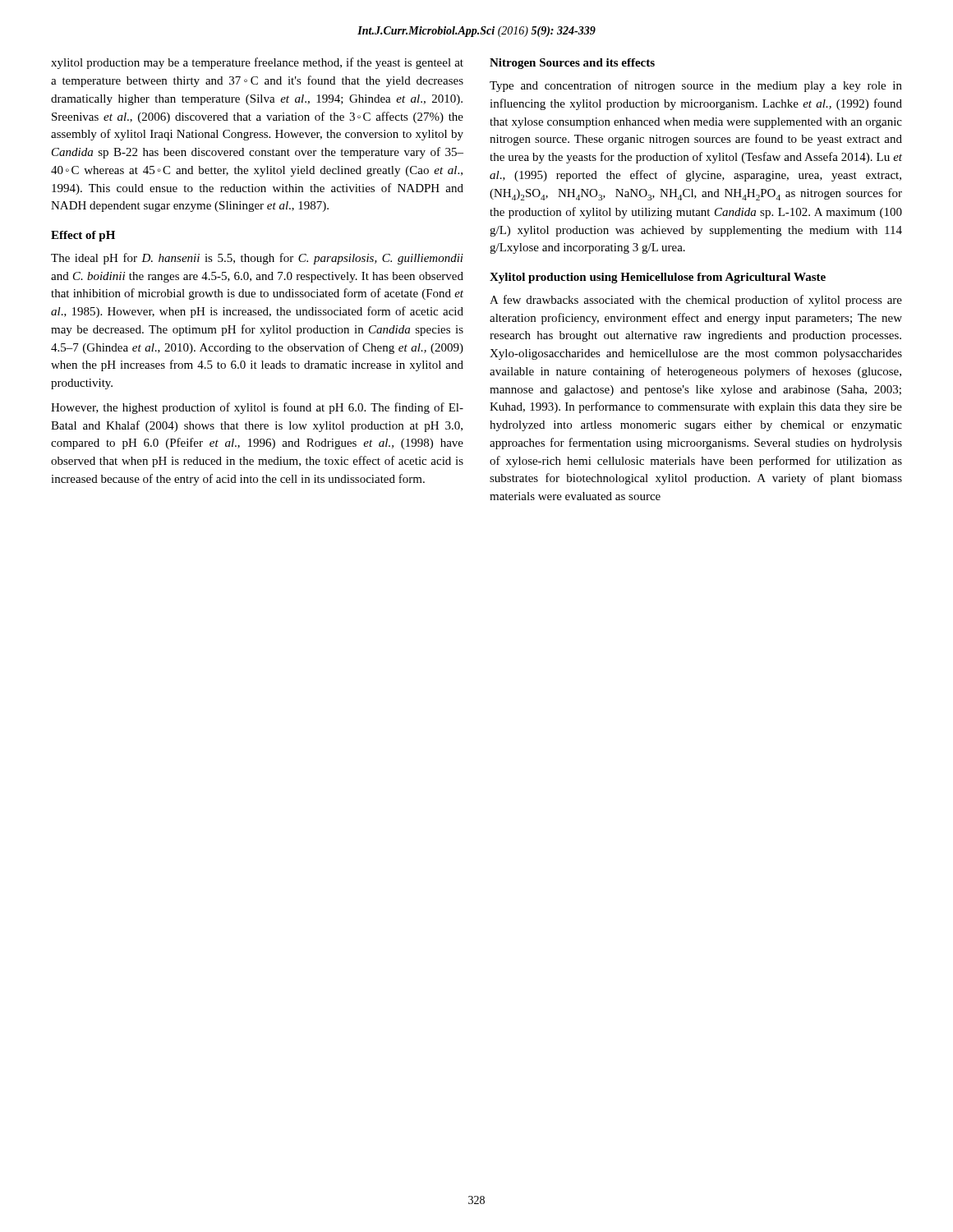
Task: Point to the block beginning "A few drawbacks associated with the chemical"
Action: [696, 399]
